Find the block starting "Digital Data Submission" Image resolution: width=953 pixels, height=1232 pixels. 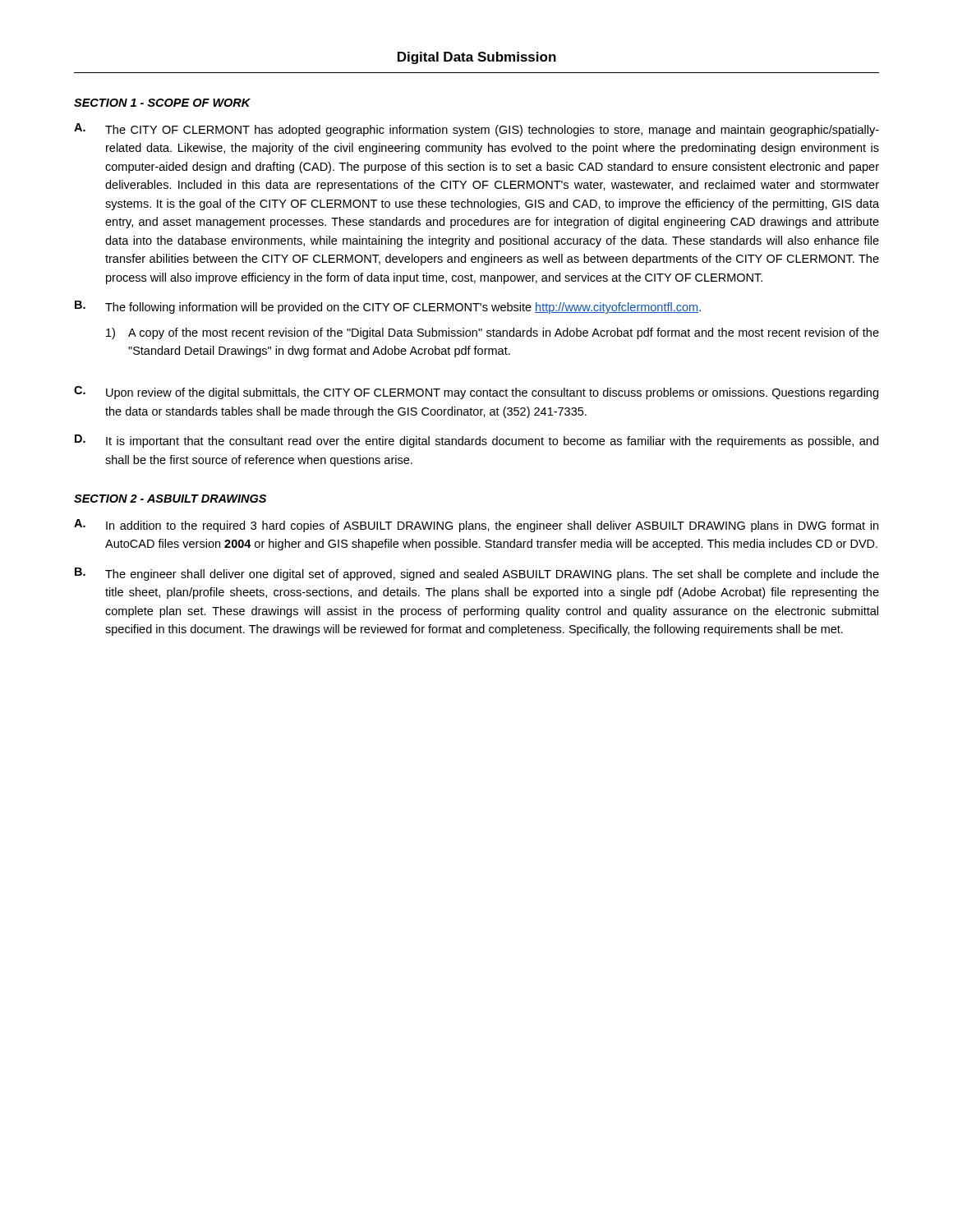[476, 57]
